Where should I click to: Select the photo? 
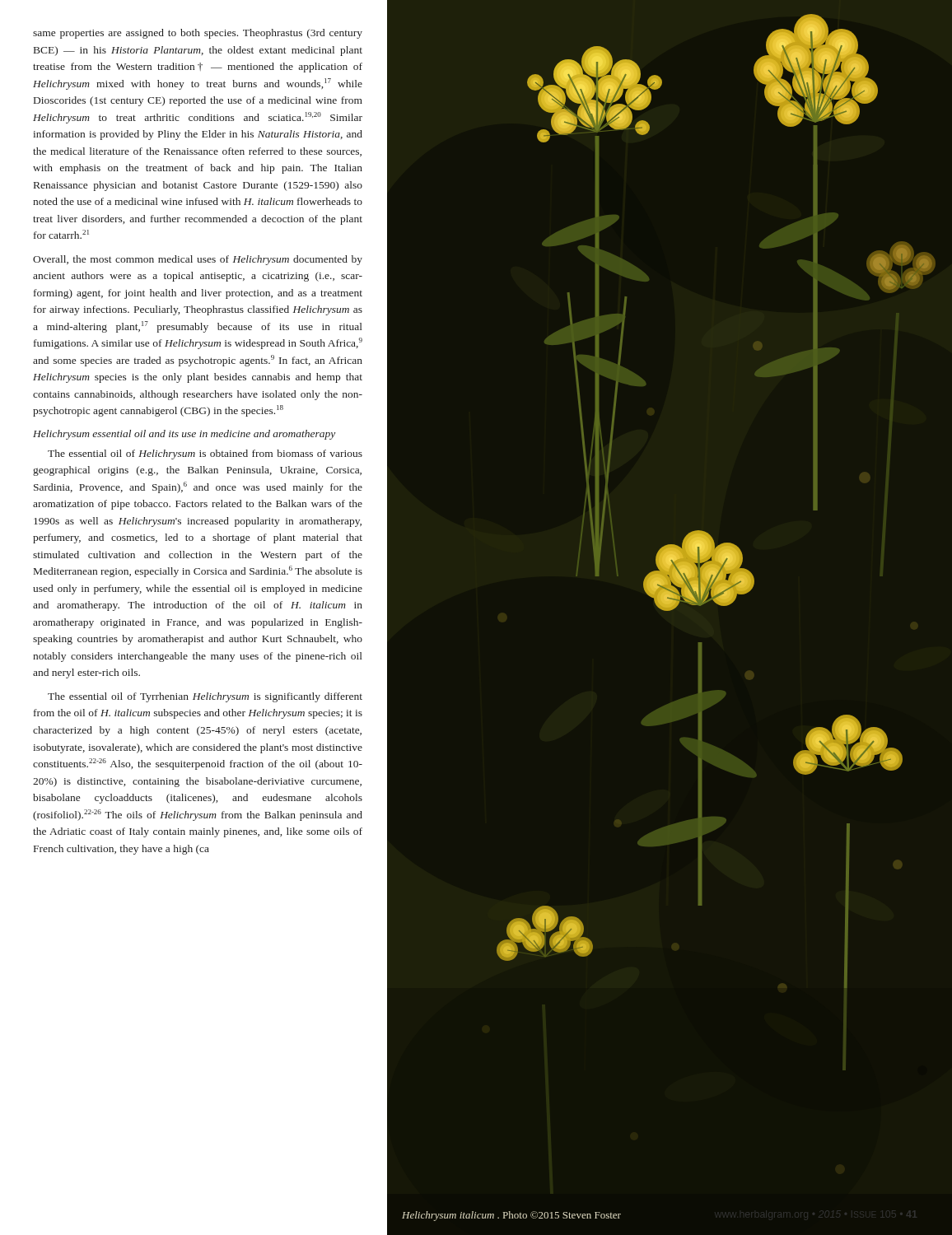coord(670,618)
